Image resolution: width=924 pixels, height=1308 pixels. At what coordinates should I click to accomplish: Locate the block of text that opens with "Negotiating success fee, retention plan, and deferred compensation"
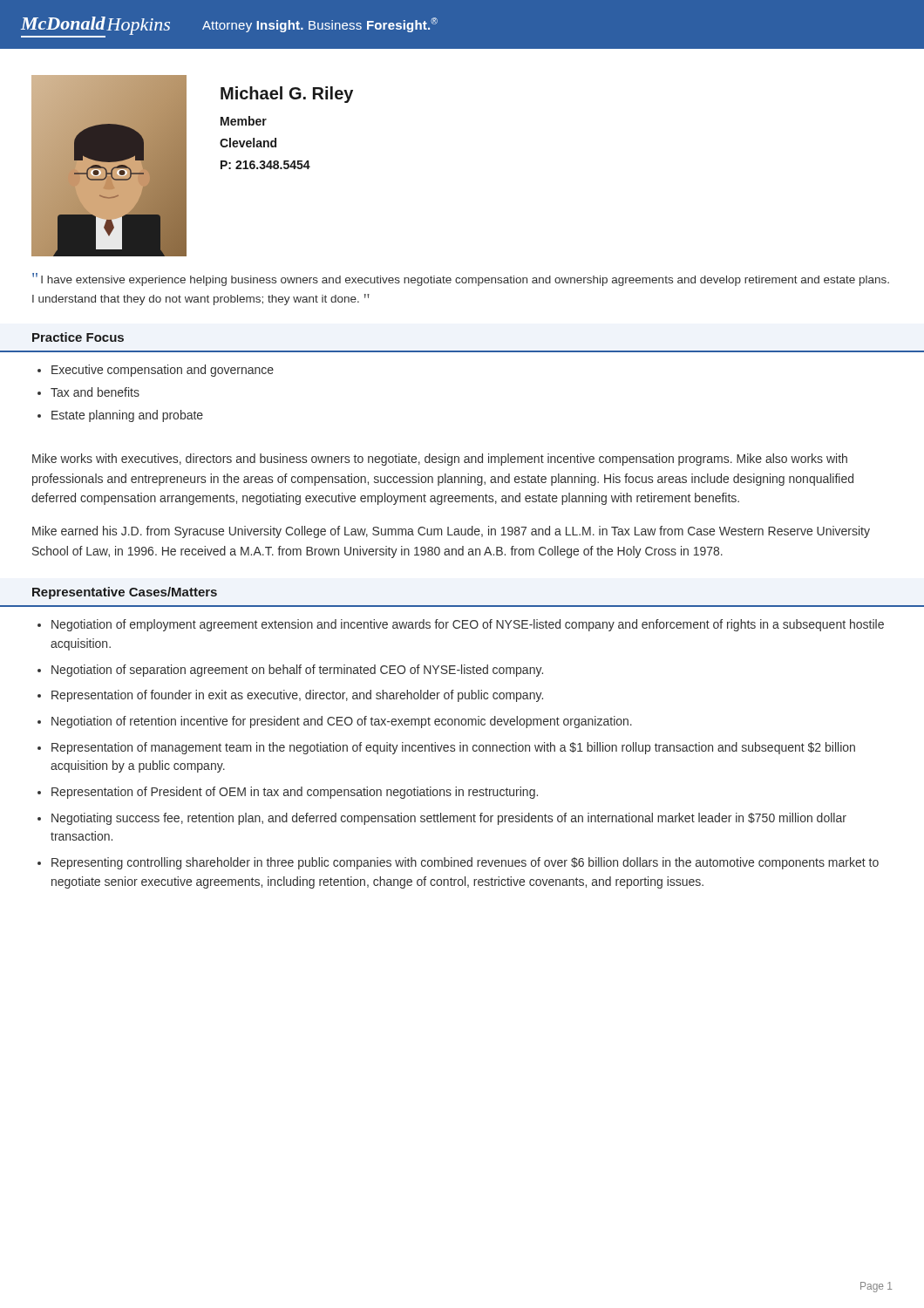448,827
